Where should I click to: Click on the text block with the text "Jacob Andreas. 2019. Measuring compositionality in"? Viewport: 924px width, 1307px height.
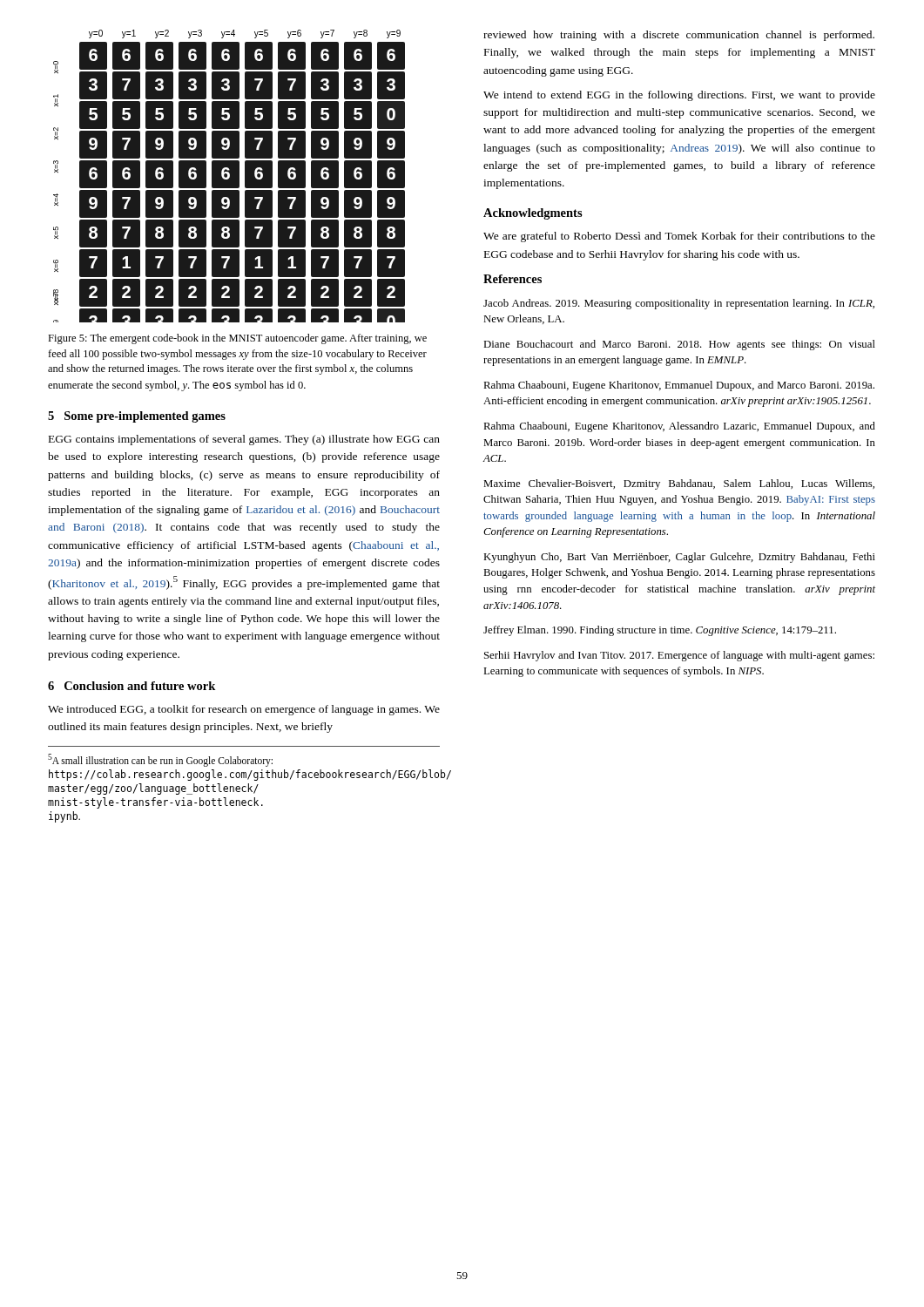click(x=679, y=311)
